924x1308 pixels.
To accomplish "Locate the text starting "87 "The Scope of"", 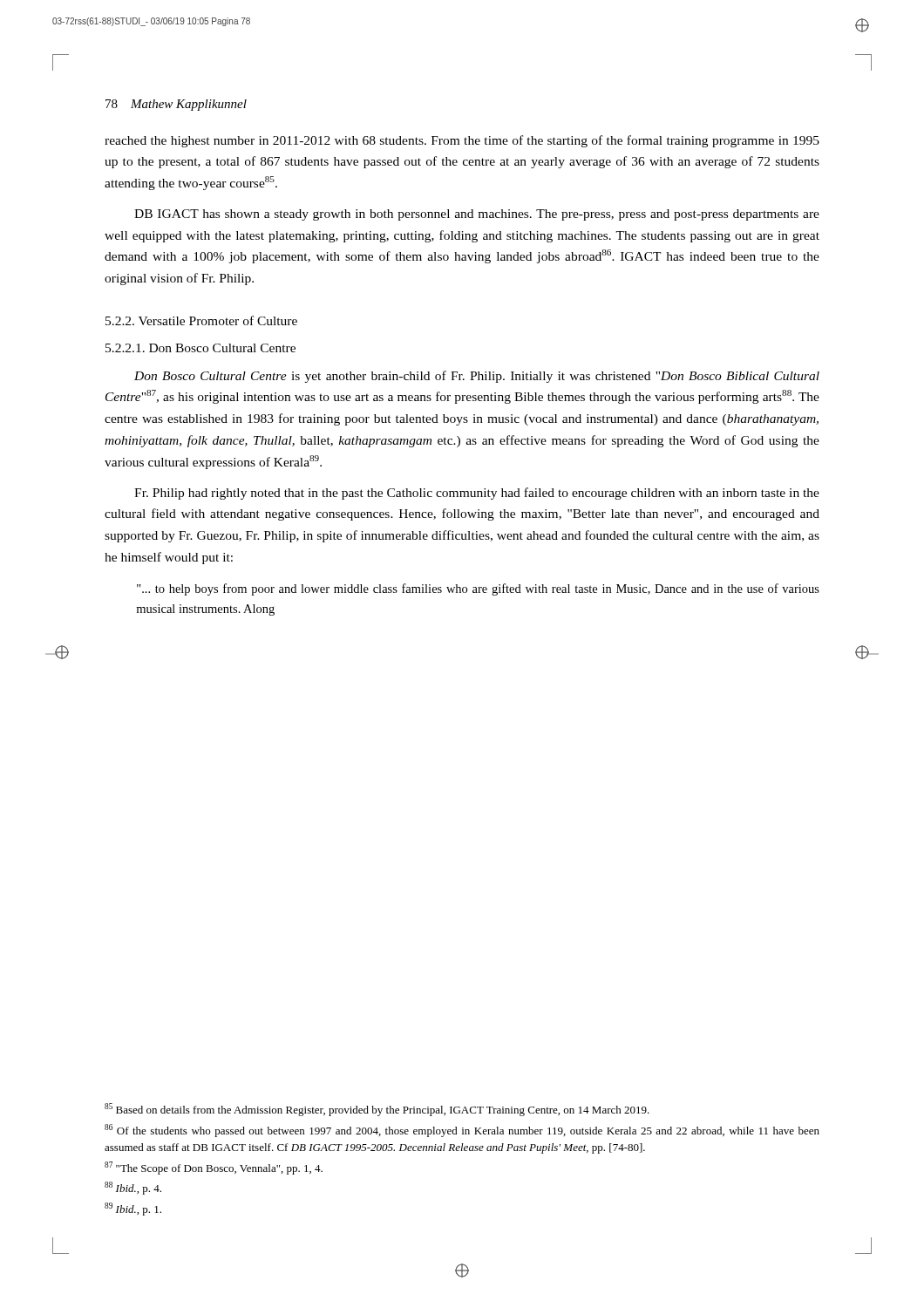I will 214,1168.
